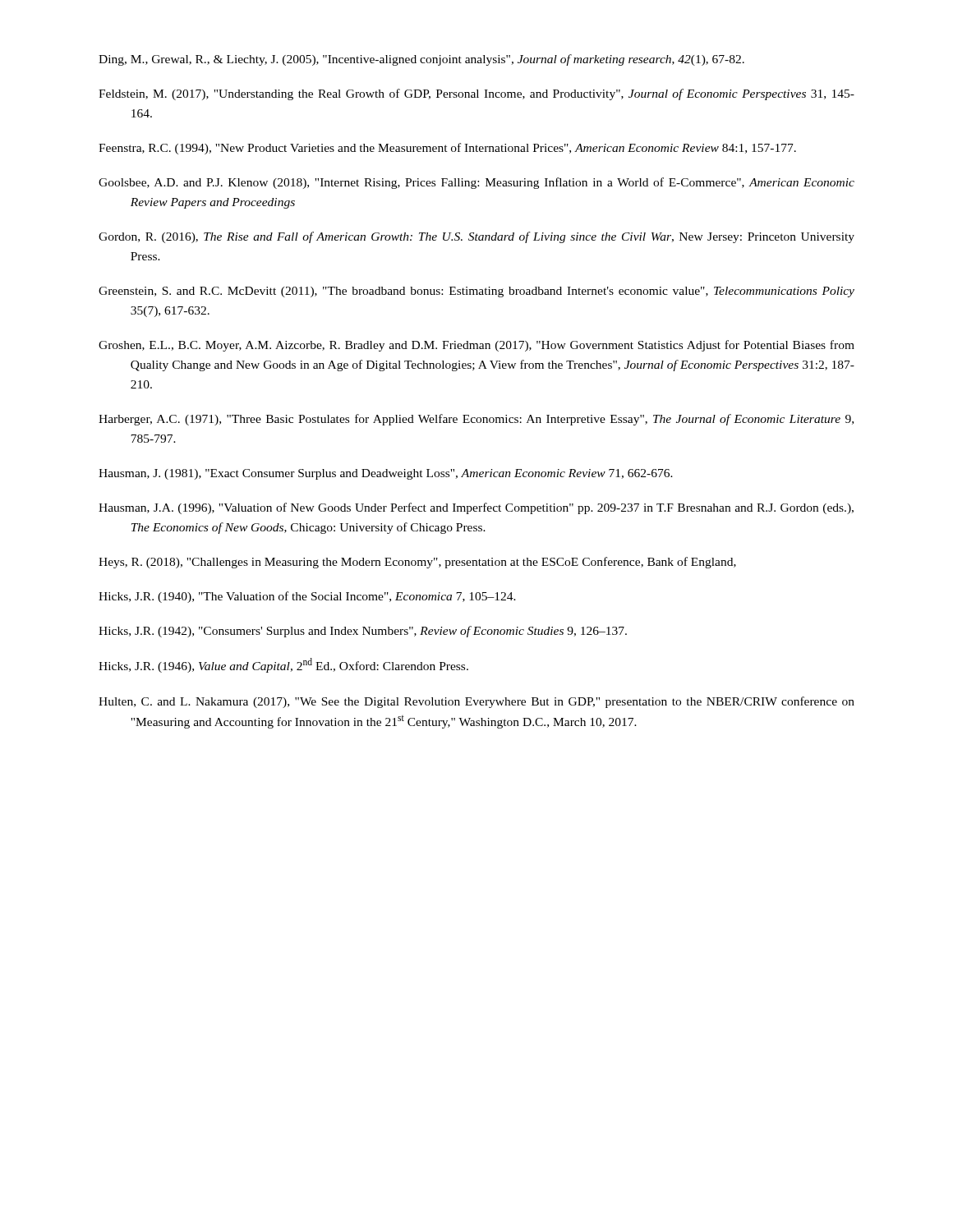
Task: Find the block on this page that starts "Goolsbee, A.D. and P.J. Klenow (2018), "Internet"
Action: [x=476, y=192]
